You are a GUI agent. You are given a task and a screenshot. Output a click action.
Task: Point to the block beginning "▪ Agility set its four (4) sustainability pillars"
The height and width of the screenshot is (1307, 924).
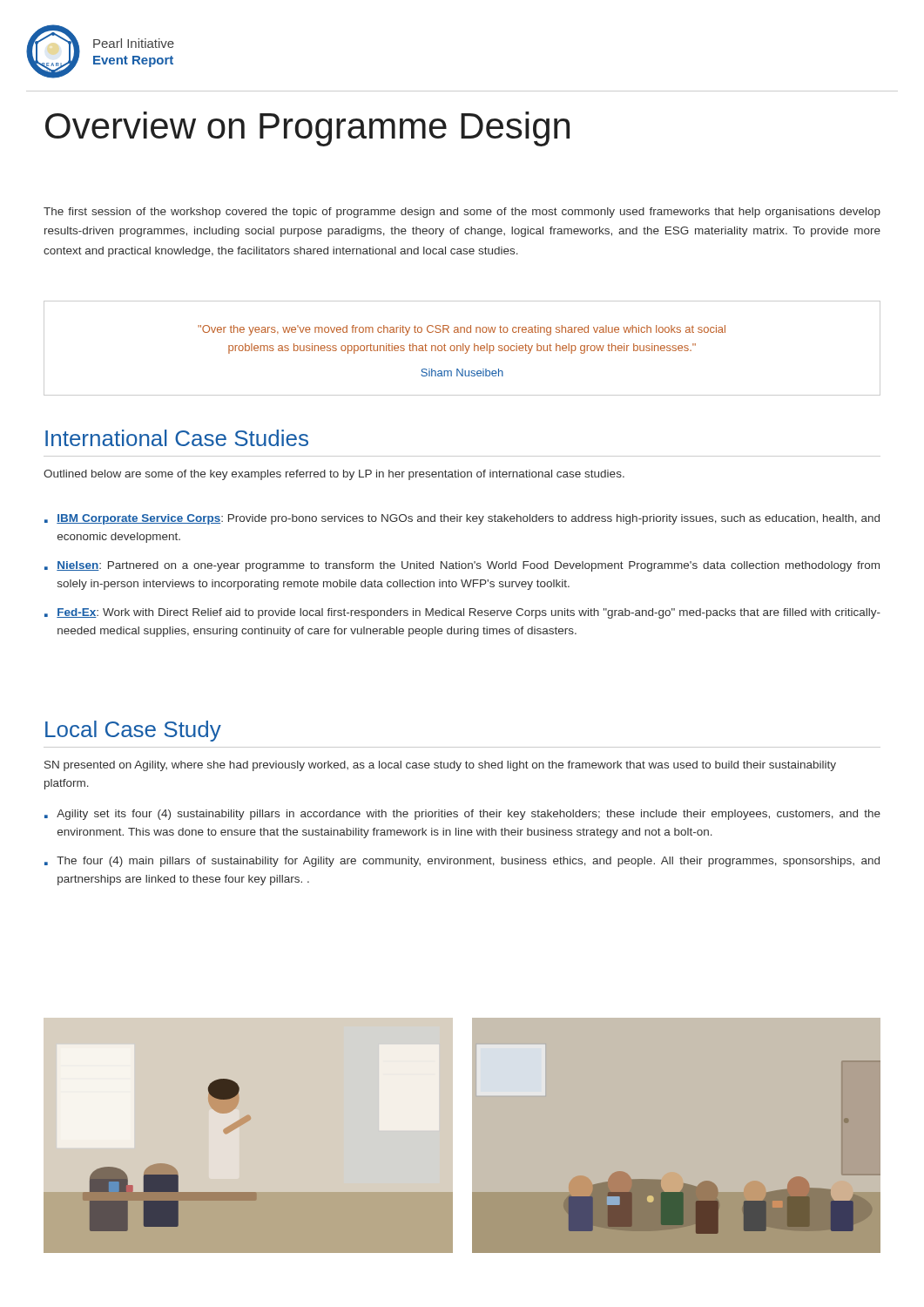[462, 823]
